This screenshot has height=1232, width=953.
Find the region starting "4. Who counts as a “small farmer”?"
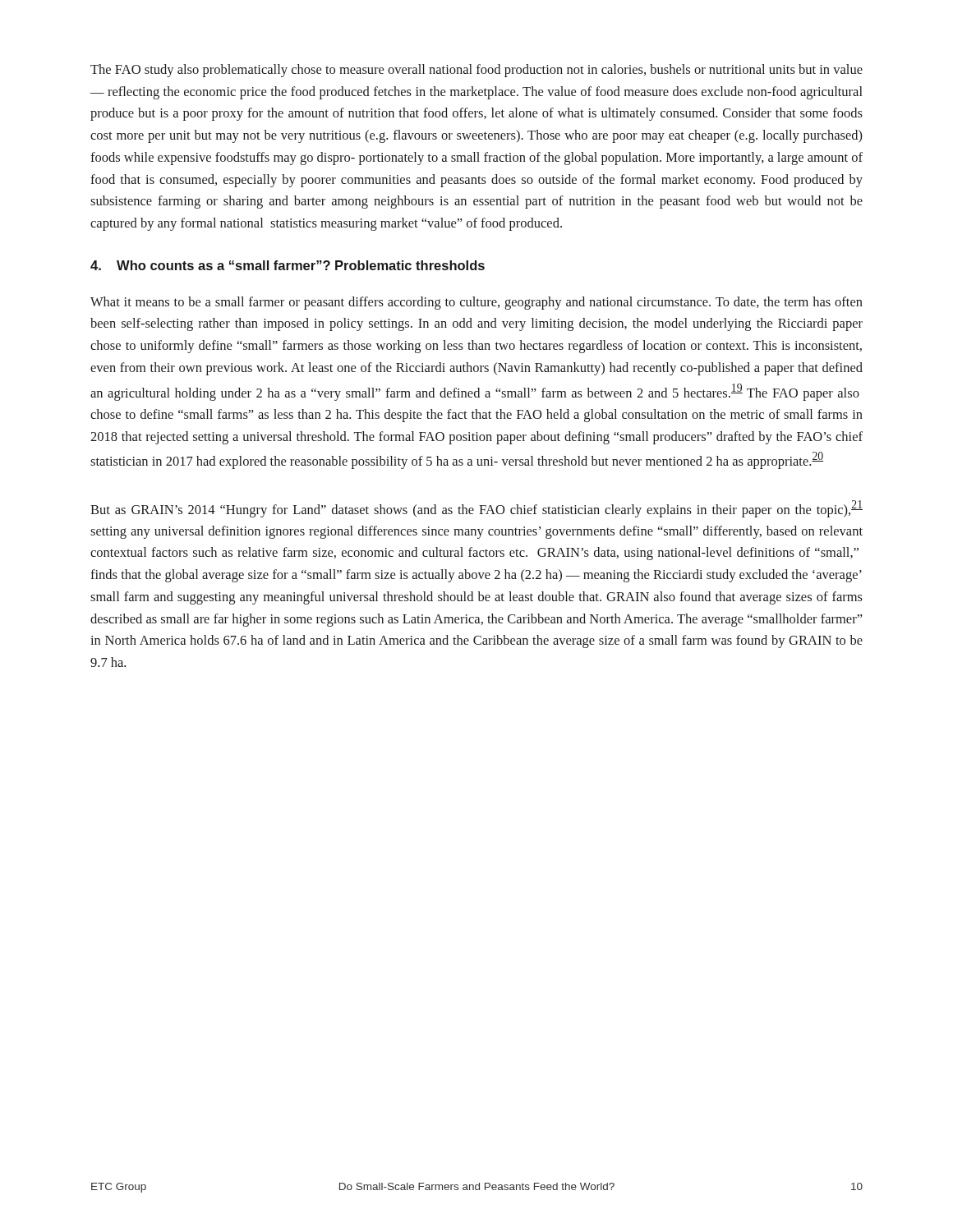click(x=288, y=265)
